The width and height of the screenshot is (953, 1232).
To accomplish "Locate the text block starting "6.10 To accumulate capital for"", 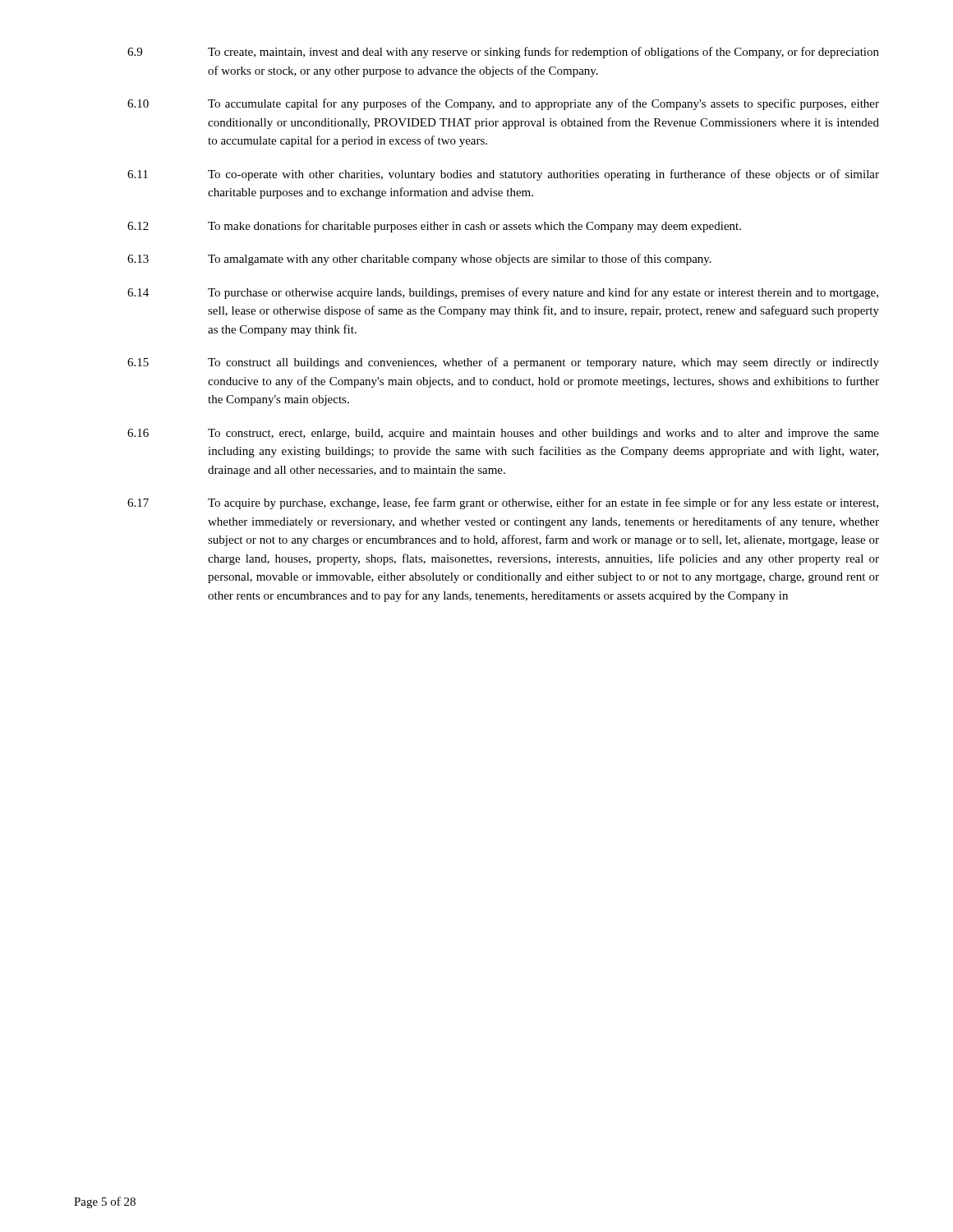I will (x=503, y=122).
